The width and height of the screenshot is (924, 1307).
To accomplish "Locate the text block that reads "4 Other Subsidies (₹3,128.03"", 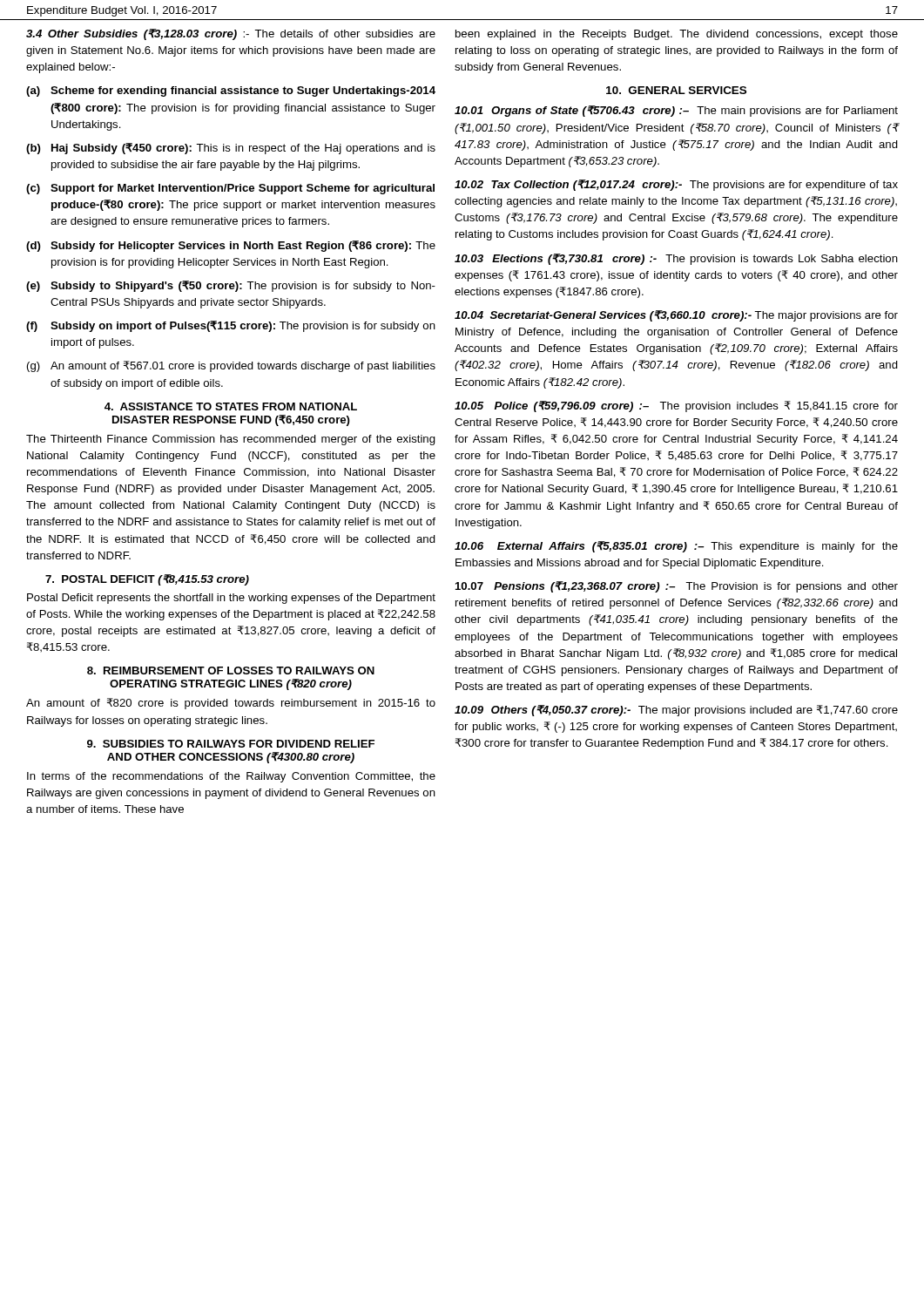I will 231,50.
